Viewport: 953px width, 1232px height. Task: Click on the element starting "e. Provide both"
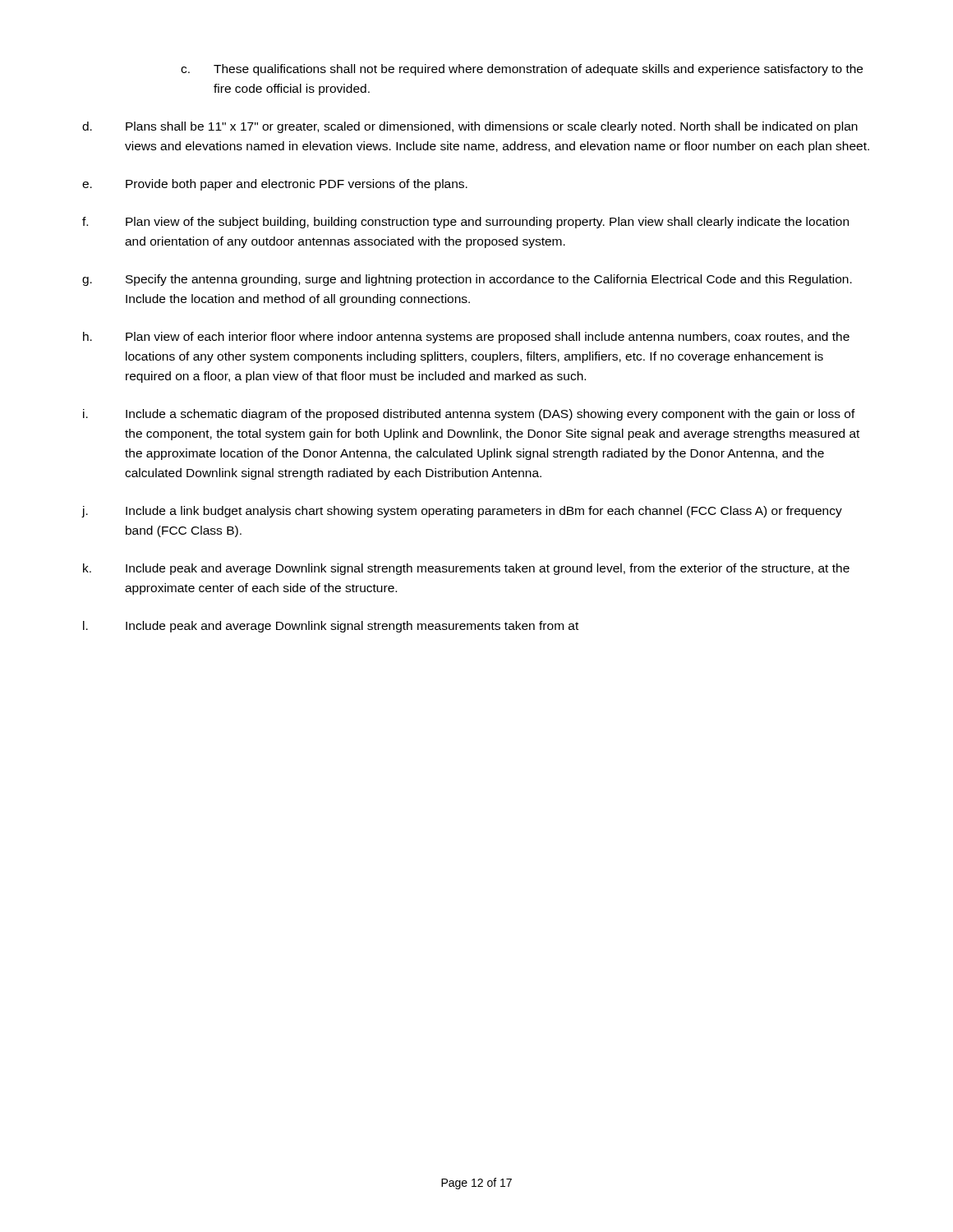[x=476, y=184]
